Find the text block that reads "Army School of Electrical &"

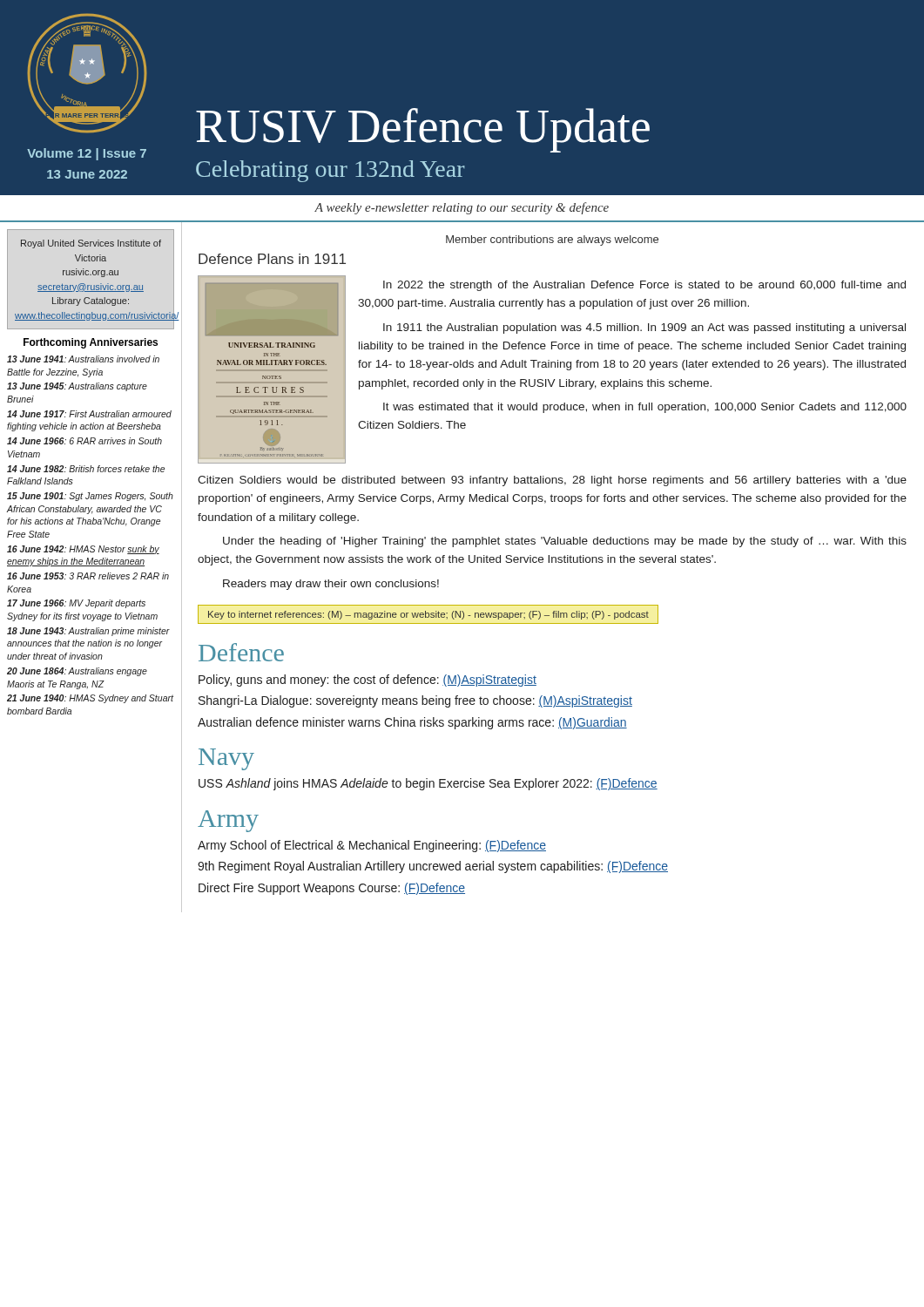(x=372, y=845)
